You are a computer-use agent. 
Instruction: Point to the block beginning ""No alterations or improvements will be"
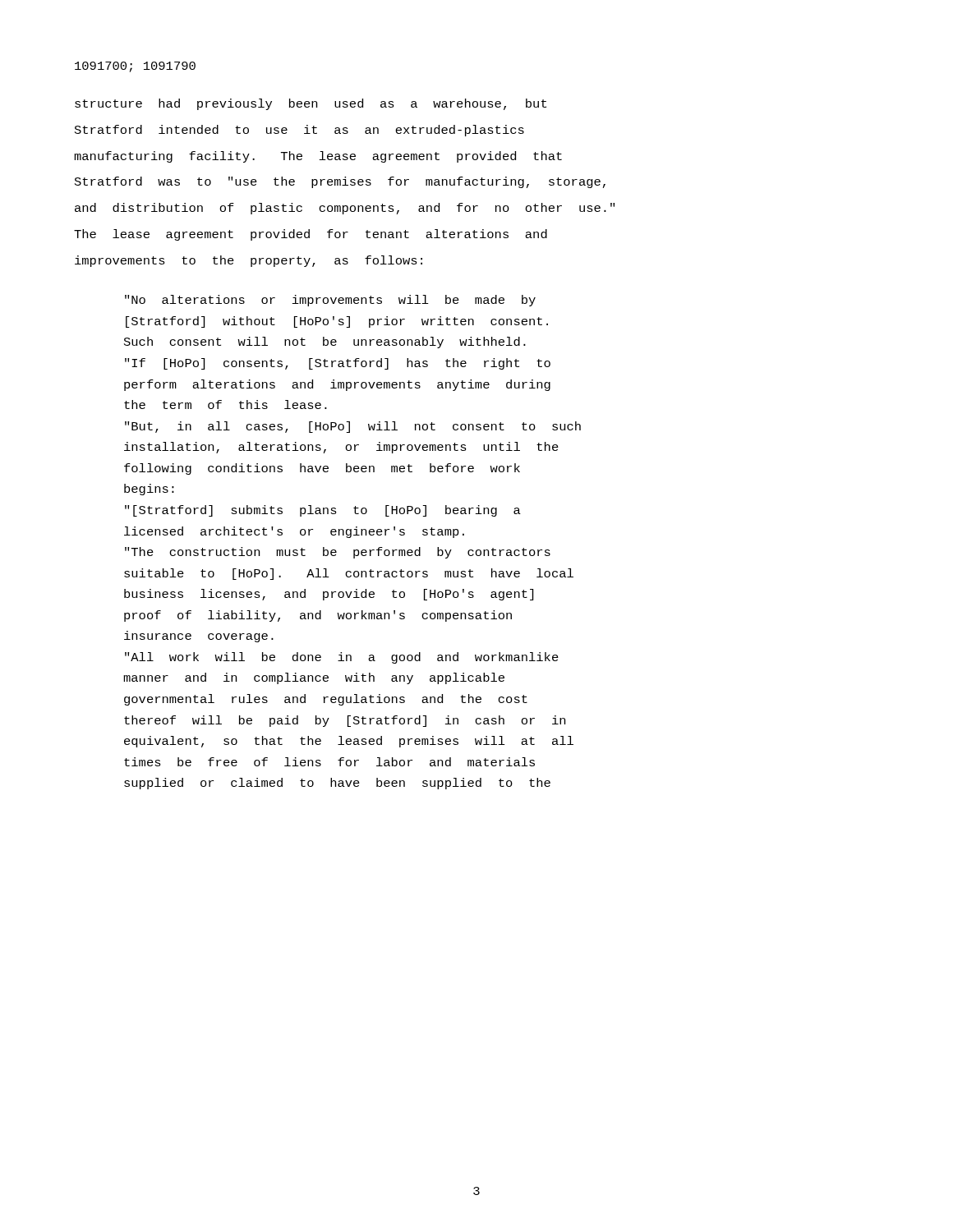(x=489, y=323)
